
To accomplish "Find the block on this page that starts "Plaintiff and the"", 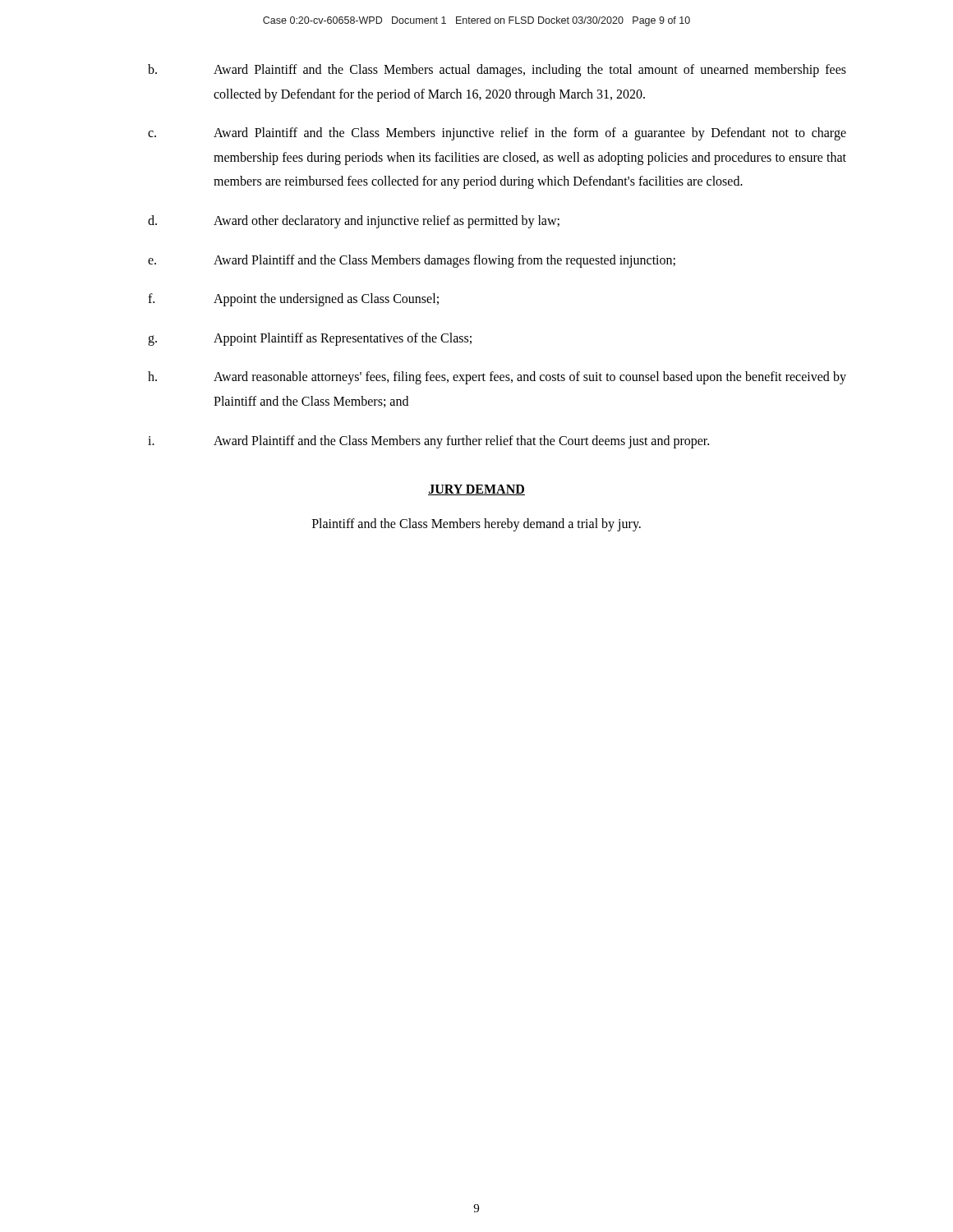I will click(476, 524).
